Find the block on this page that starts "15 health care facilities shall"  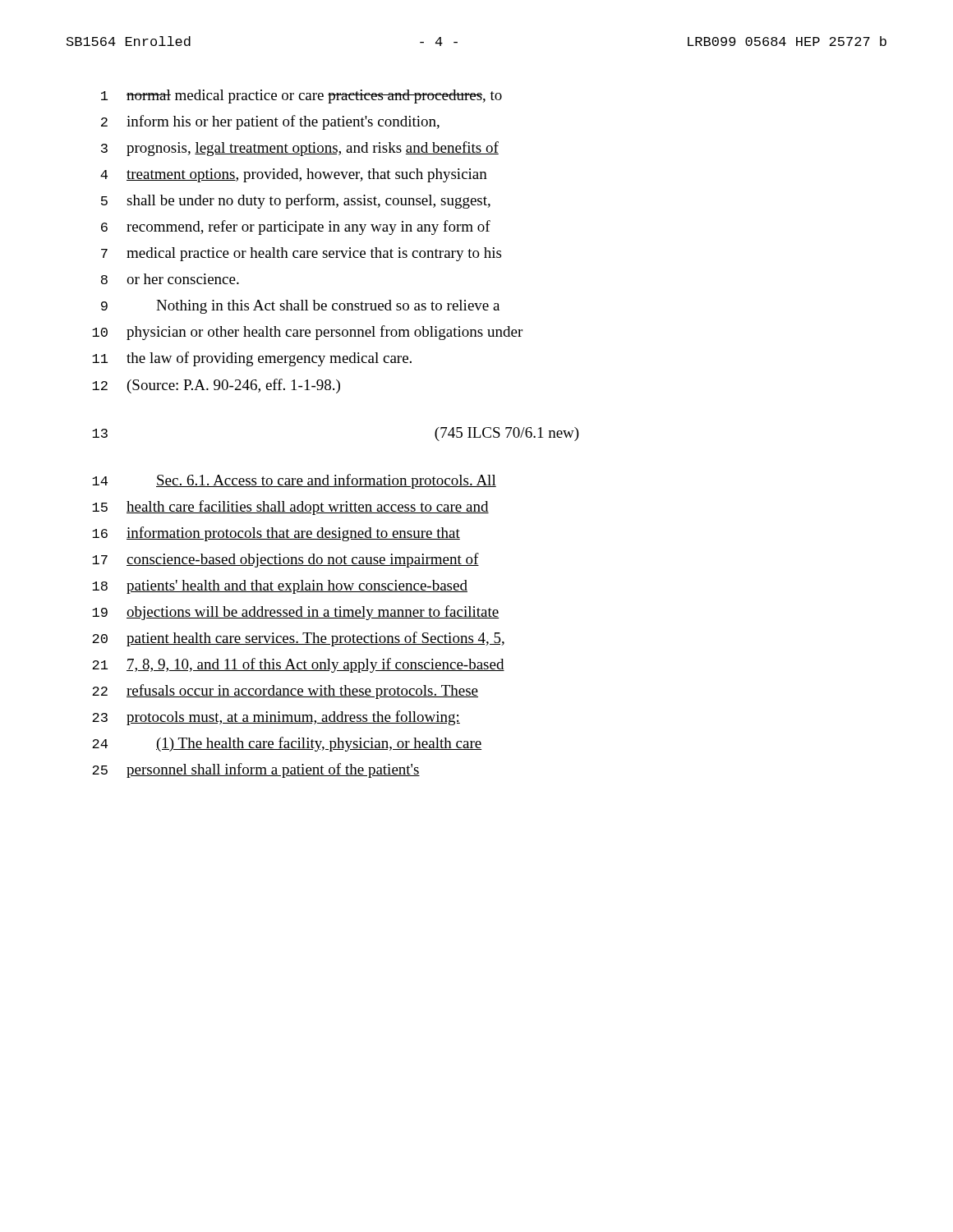(476, 506)
